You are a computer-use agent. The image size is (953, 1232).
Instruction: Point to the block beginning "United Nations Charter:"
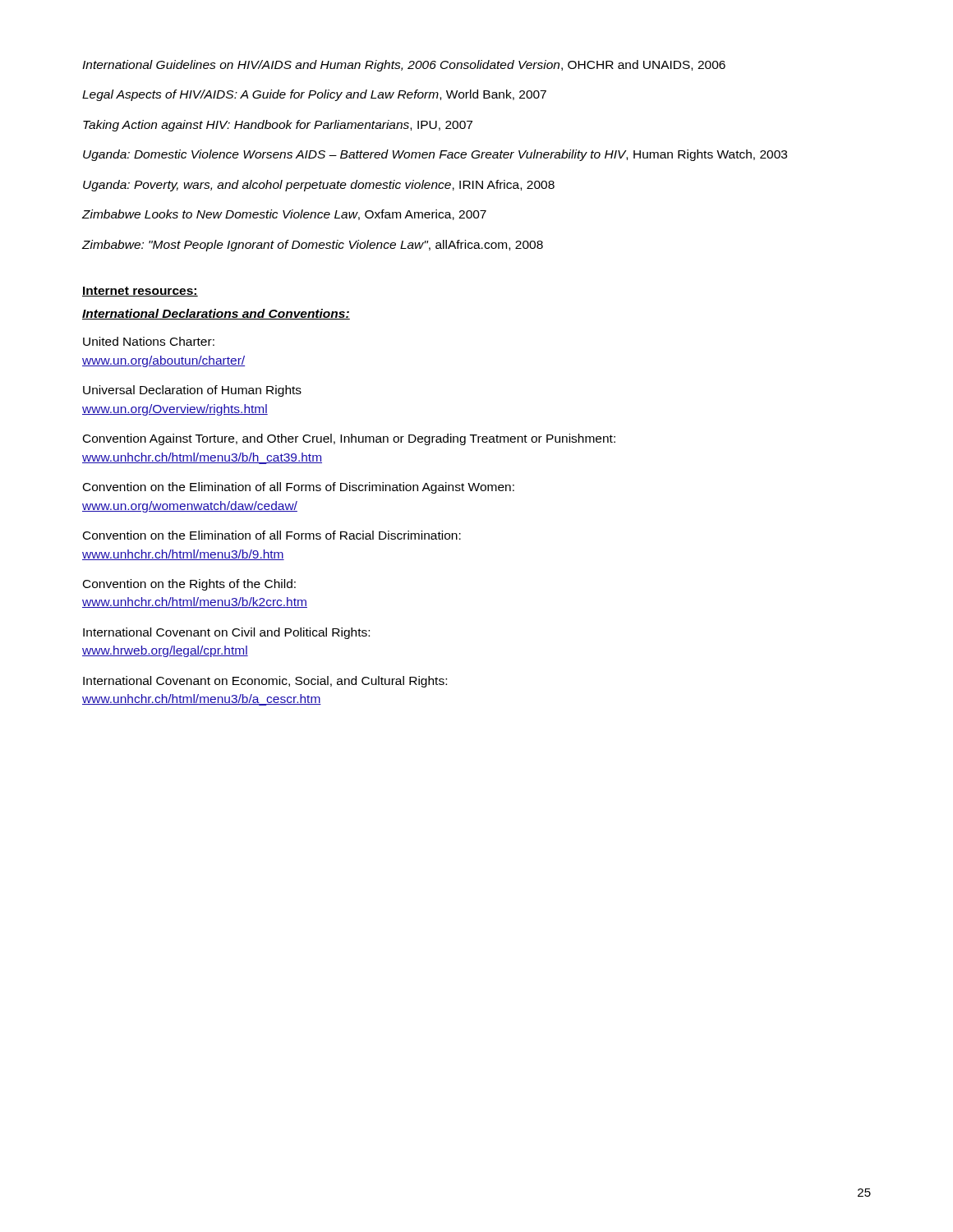point(164,351)
